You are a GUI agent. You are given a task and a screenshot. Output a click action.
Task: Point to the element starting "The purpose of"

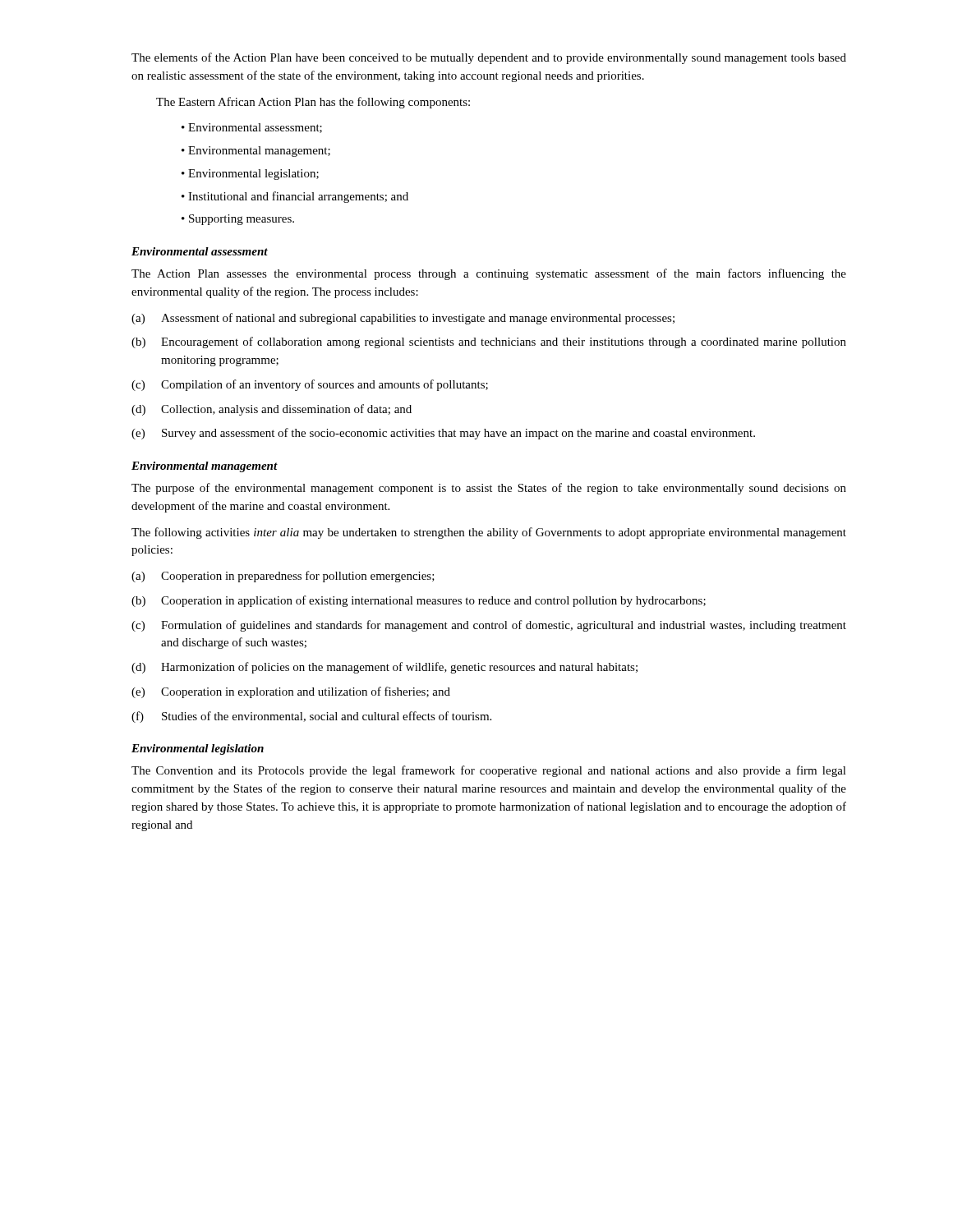click(489, 497)
